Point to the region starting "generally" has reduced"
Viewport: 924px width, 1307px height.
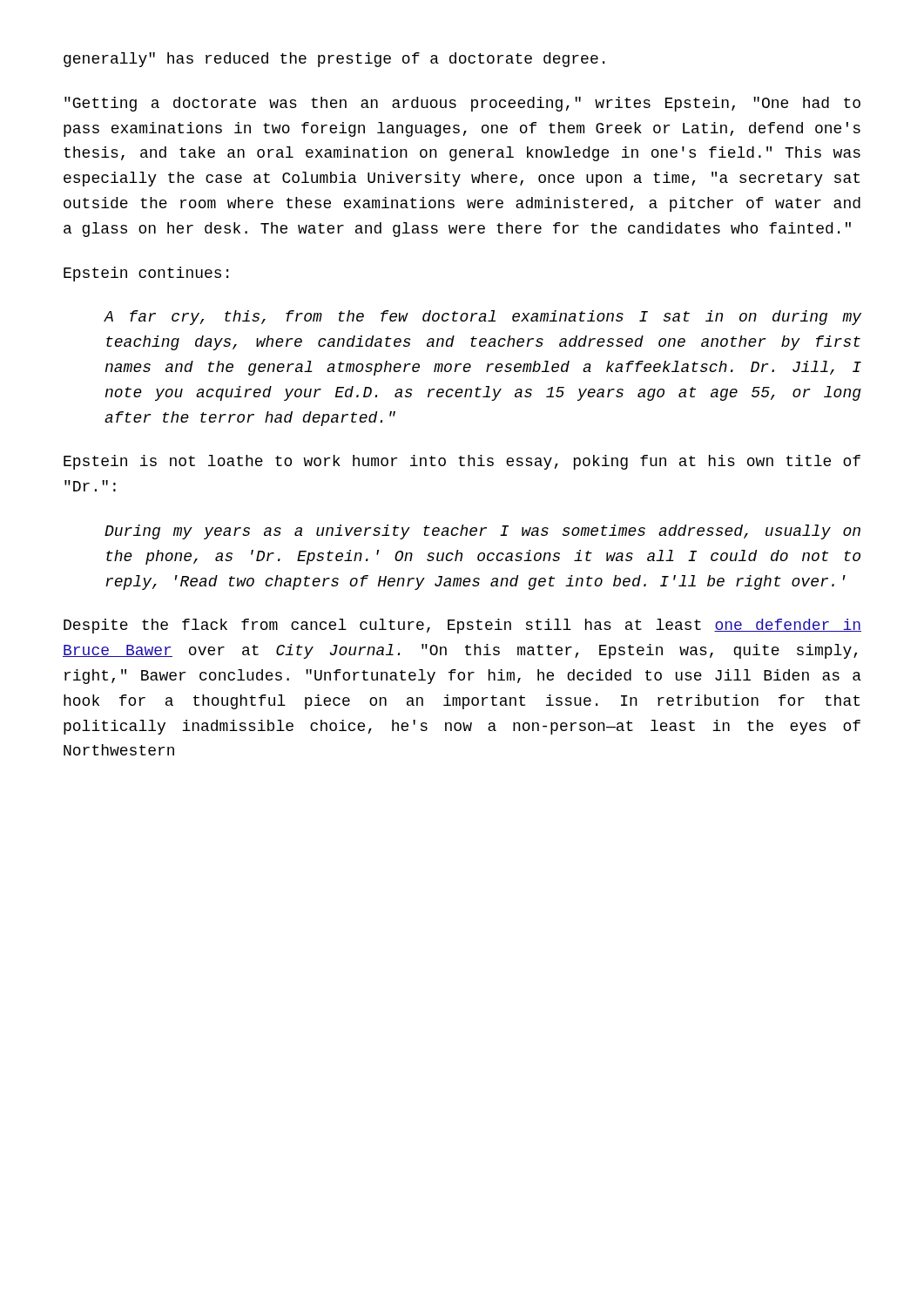pyautogui.click(x=336, y=59)
